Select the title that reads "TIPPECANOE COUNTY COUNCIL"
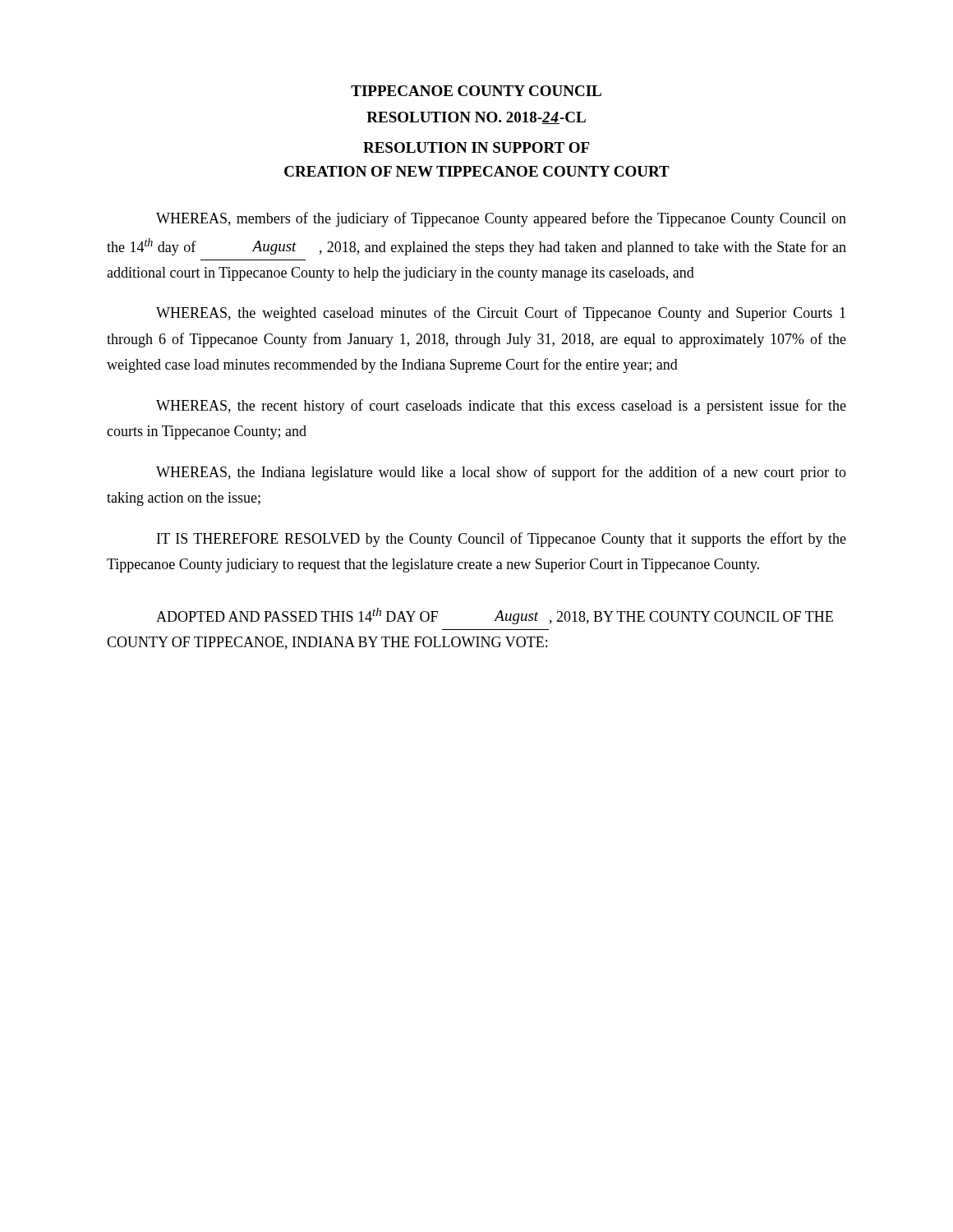Screen dimensions: 1232x953 tap(476, 91)
